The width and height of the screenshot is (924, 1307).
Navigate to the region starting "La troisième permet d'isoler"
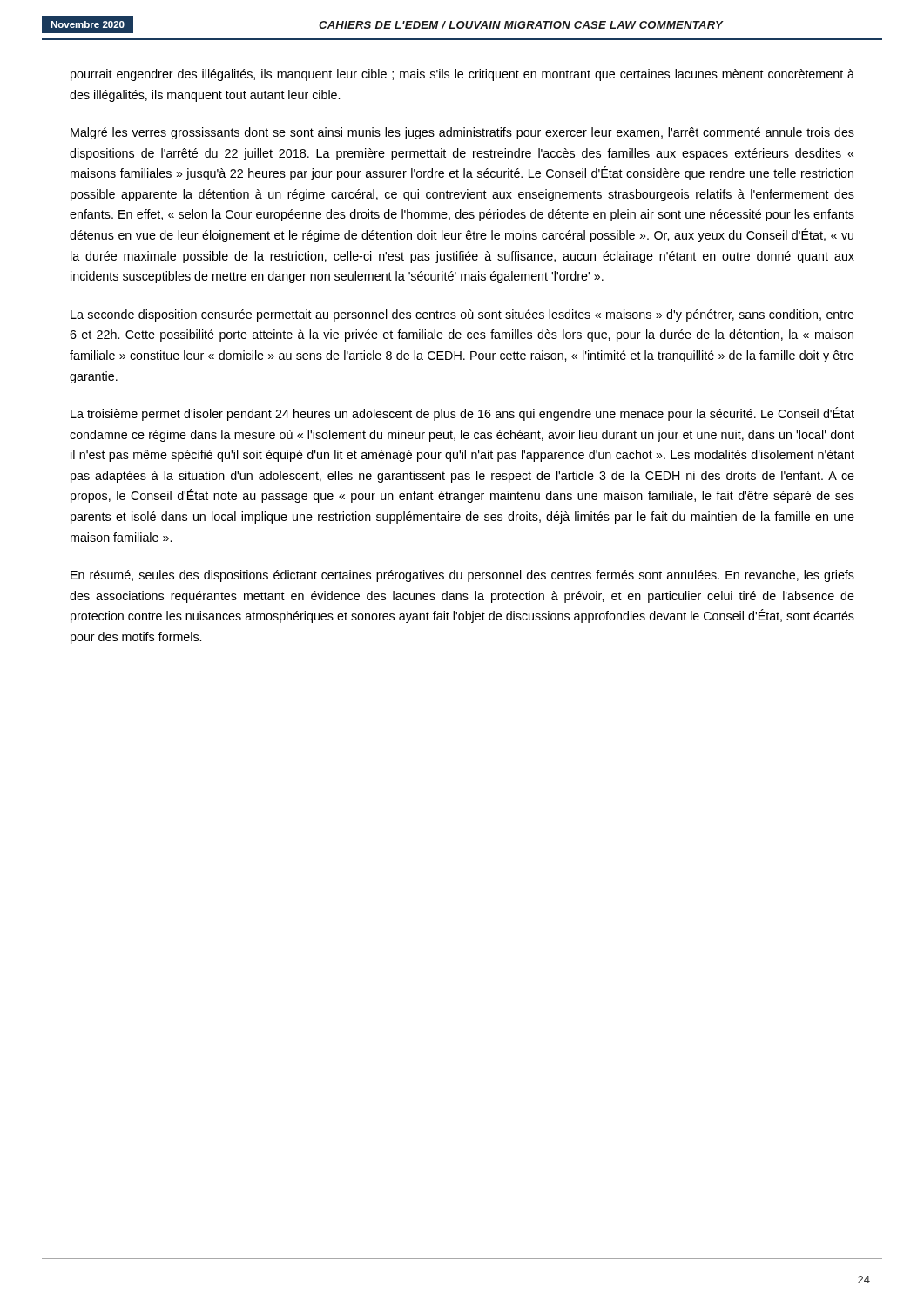click(462, 476)
